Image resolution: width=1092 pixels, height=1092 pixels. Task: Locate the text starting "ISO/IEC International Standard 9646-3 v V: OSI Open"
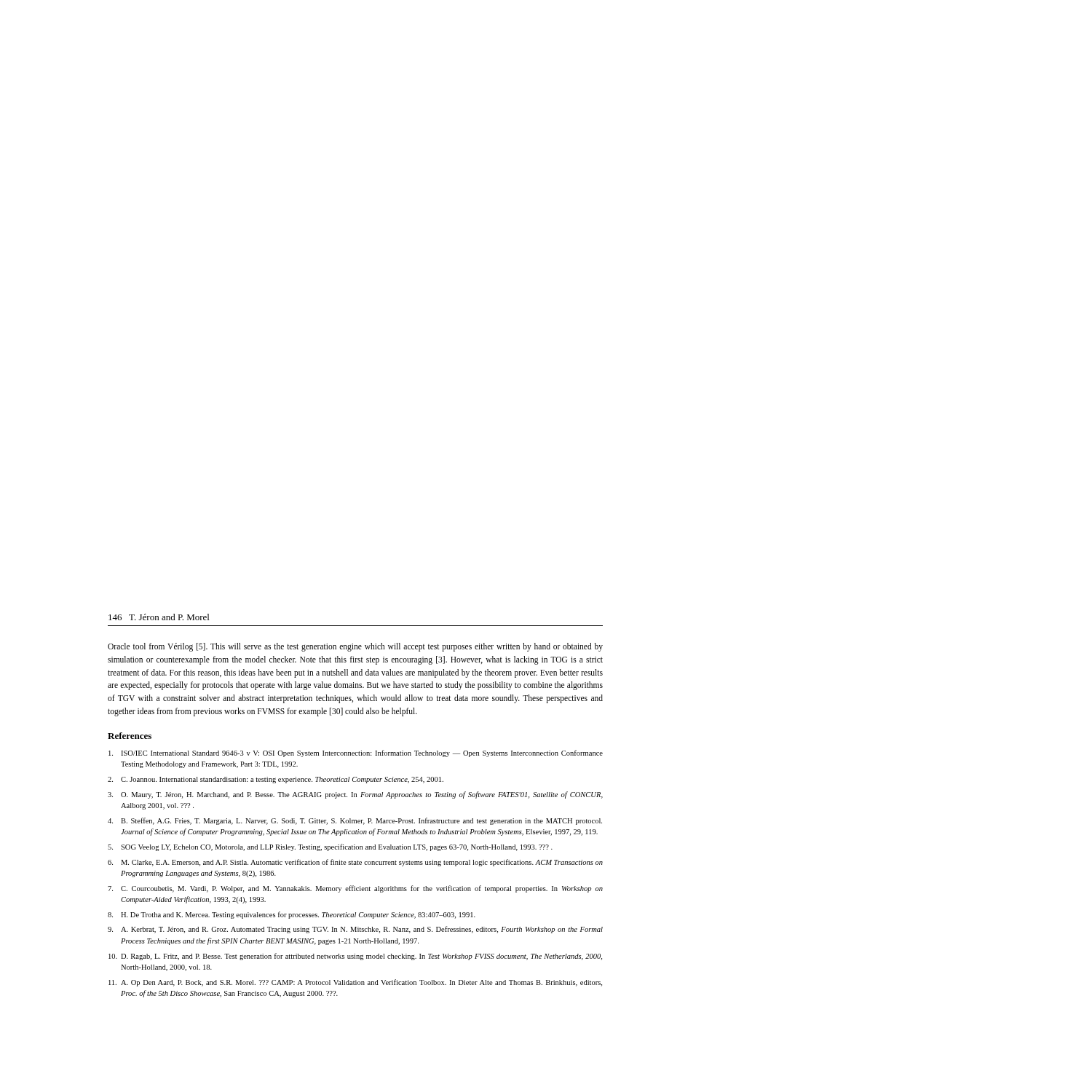[x=355, y=759]
